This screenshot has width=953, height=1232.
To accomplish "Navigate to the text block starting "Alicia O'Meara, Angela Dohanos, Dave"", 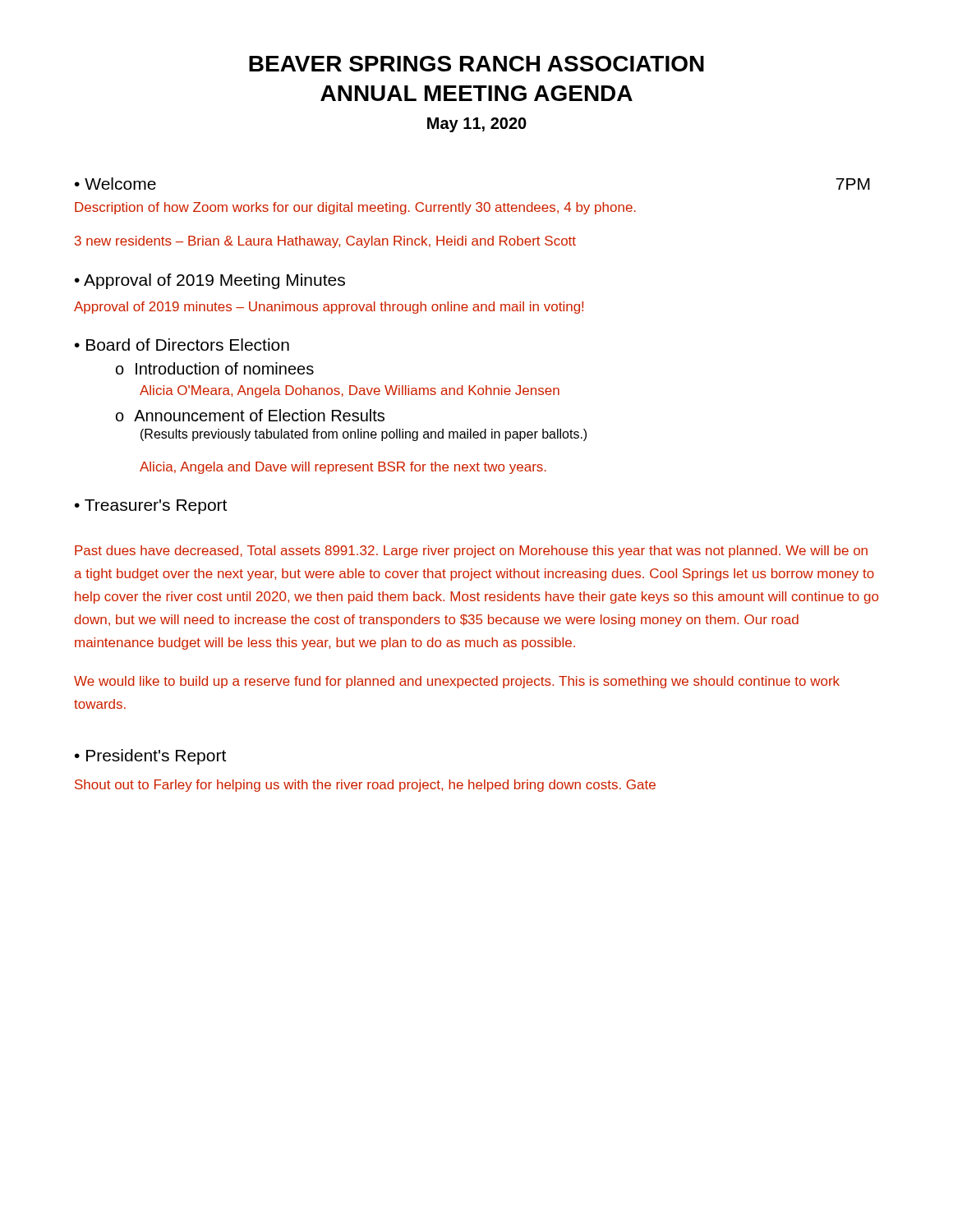I will [350, 391].
